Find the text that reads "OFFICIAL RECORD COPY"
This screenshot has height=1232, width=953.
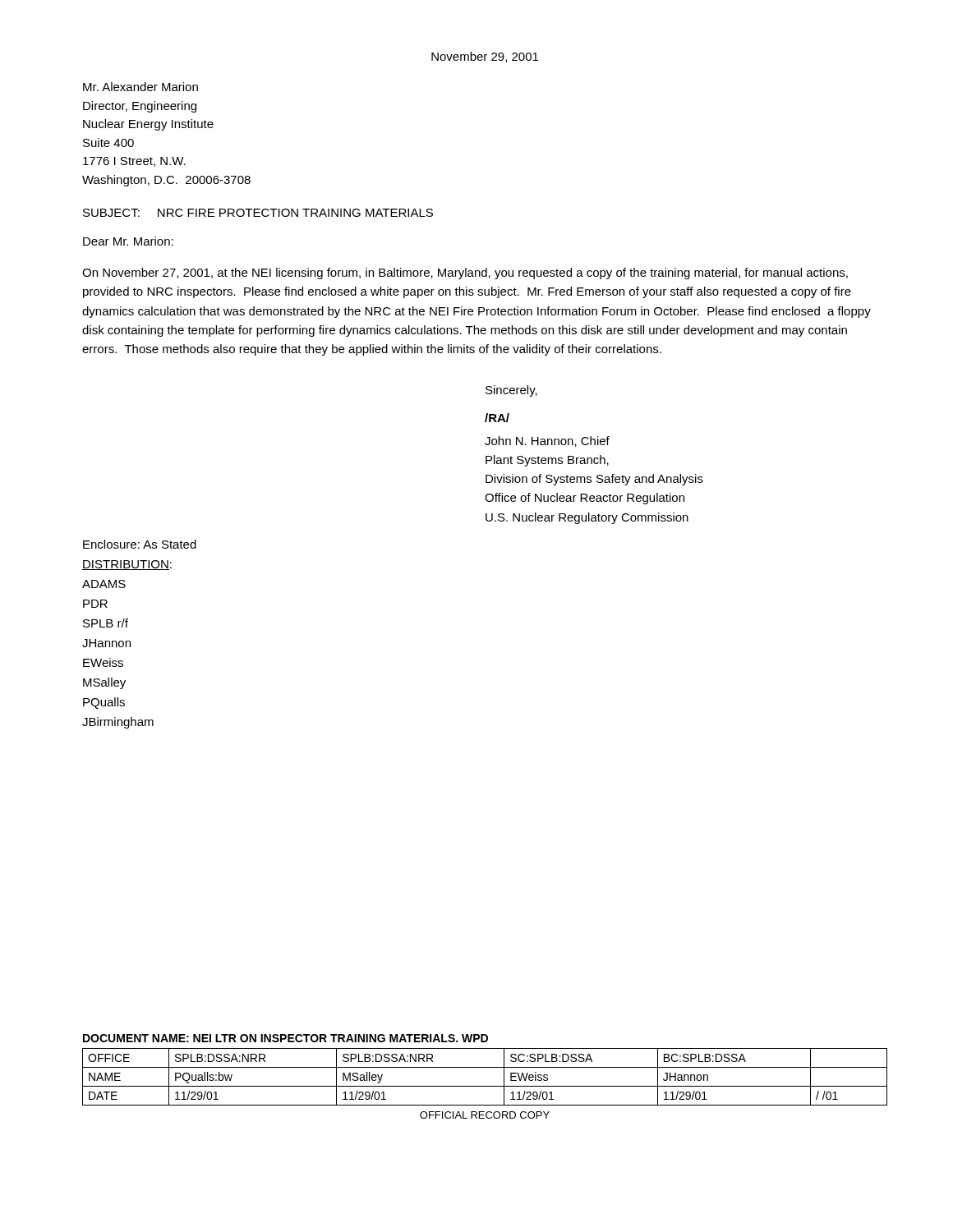tap(485, 1115)
